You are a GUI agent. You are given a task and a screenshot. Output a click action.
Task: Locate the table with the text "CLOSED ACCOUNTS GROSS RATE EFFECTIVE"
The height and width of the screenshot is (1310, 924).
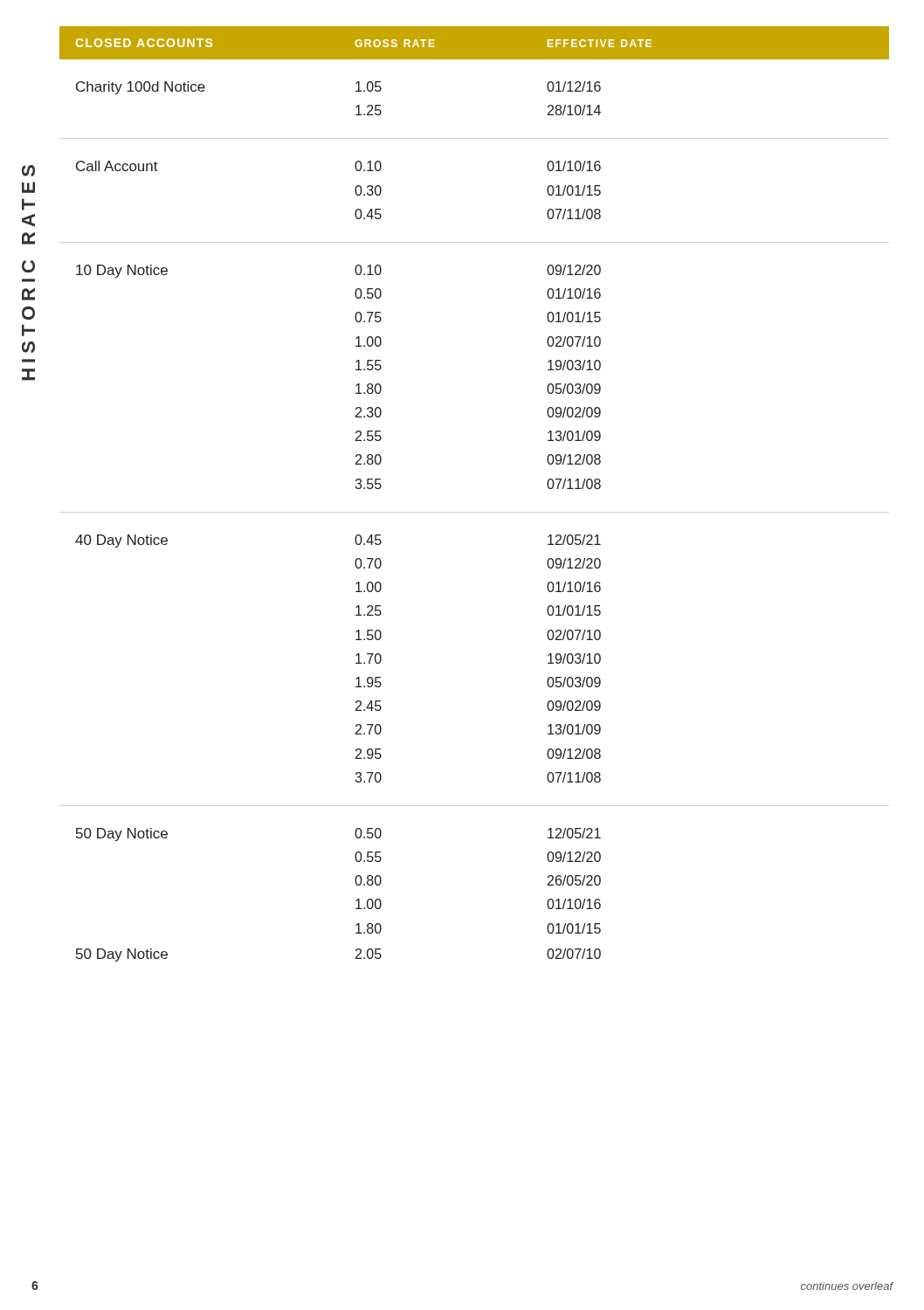pyautogui.click(x=474, y=498)
